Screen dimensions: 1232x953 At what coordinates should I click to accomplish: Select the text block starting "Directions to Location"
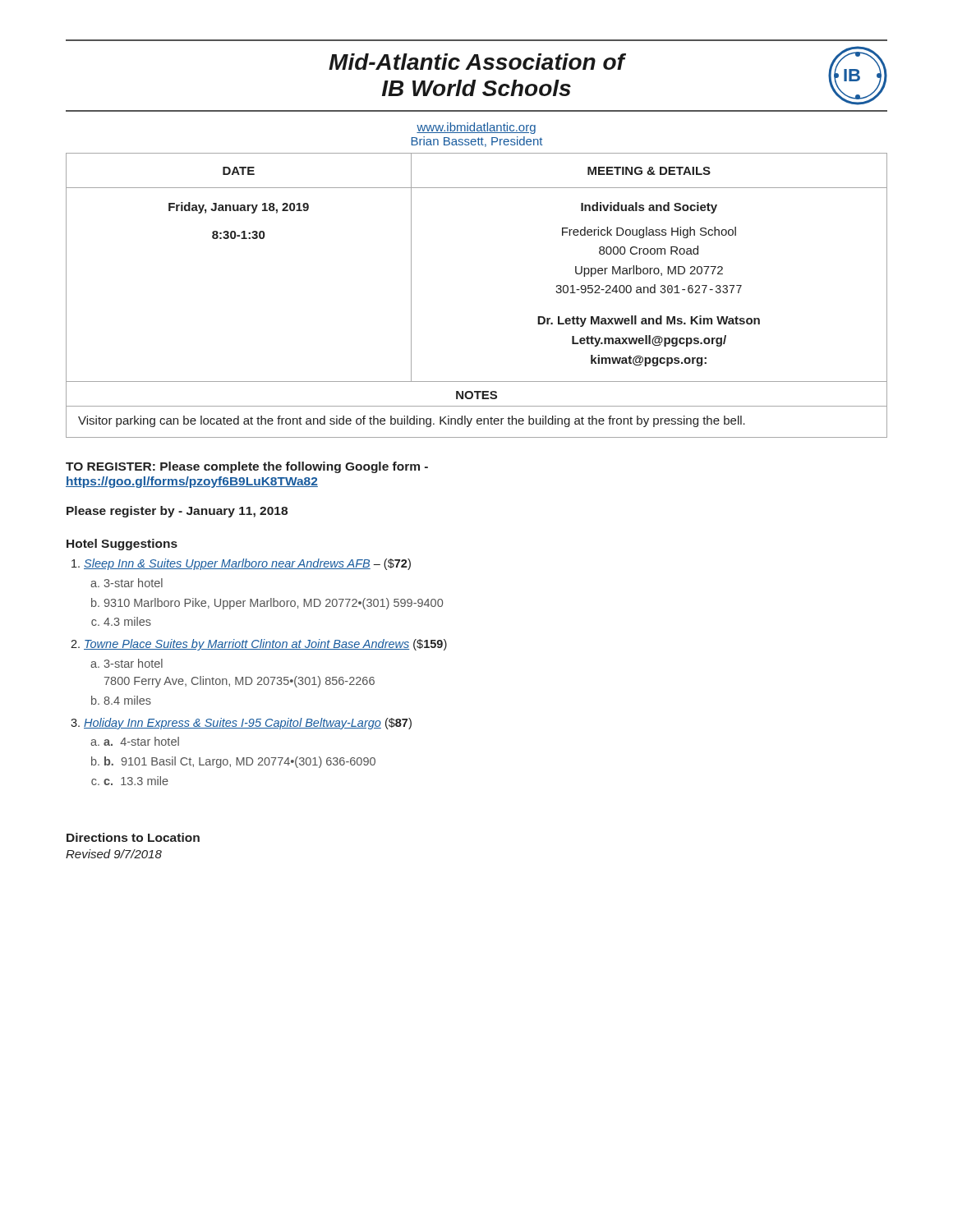[133, 837]
